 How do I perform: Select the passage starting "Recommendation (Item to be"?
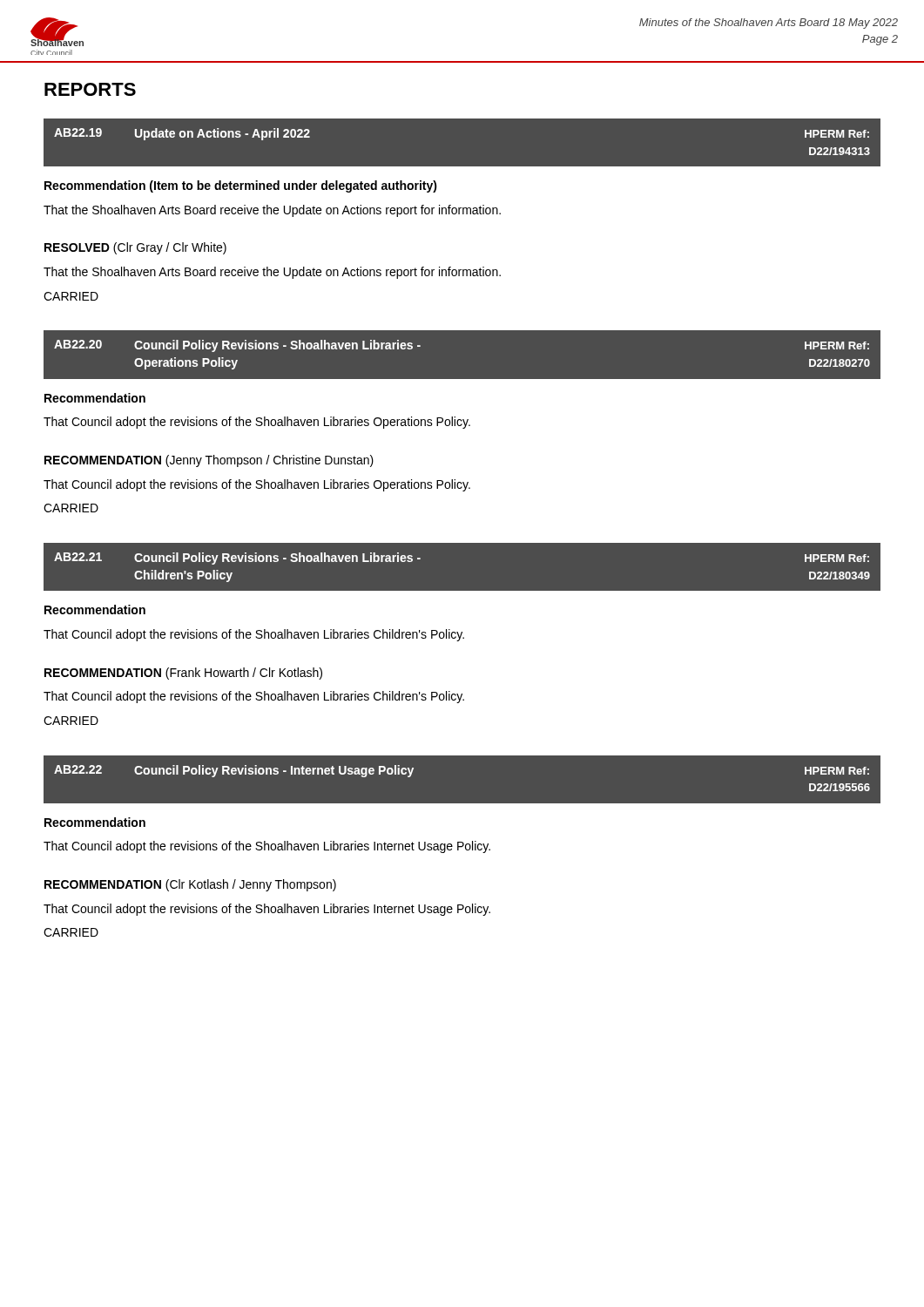[462, 198]
